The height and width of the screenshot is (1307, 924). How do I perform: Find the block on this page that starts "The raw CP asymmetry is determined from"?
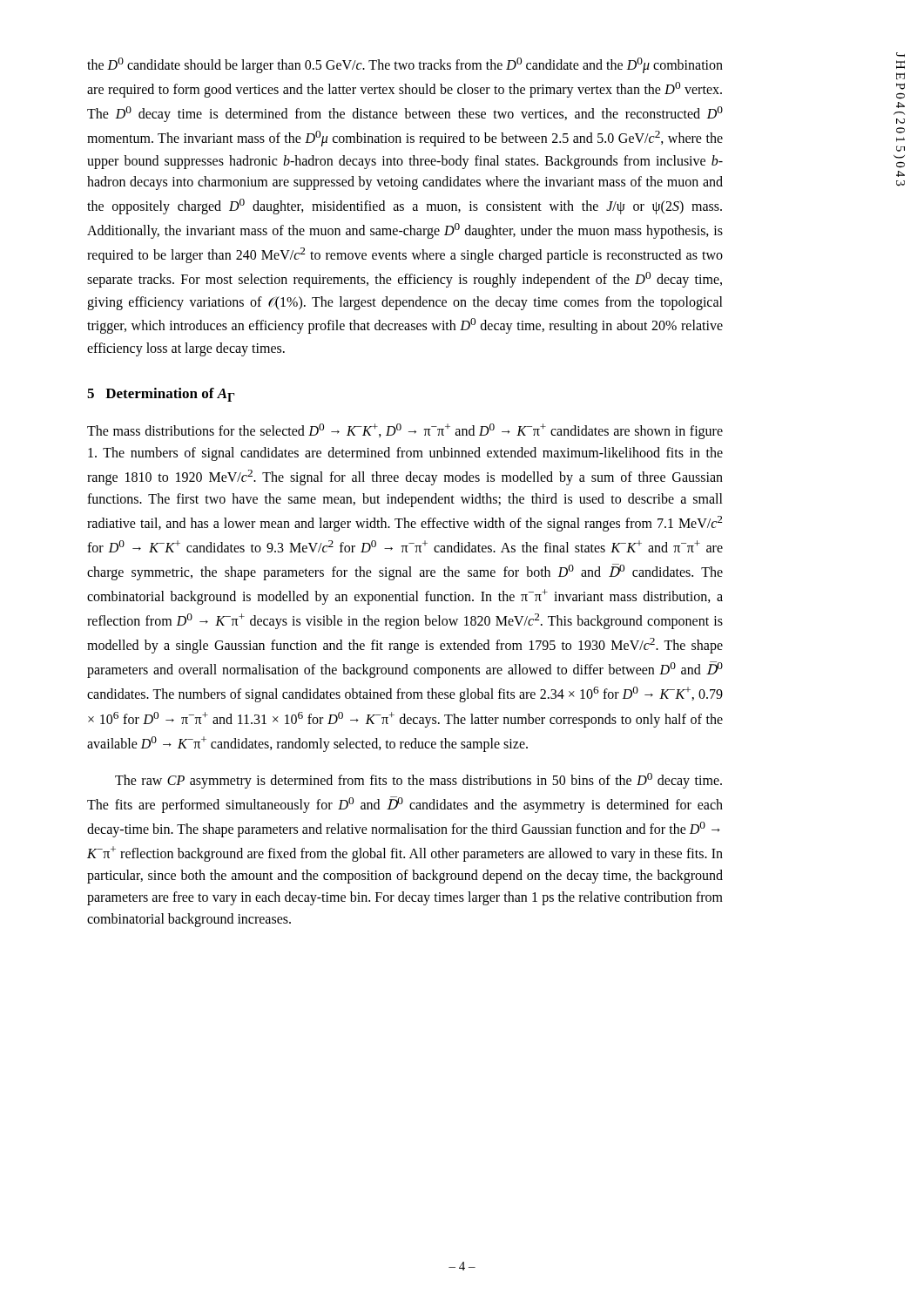click(x=405, y=849)
